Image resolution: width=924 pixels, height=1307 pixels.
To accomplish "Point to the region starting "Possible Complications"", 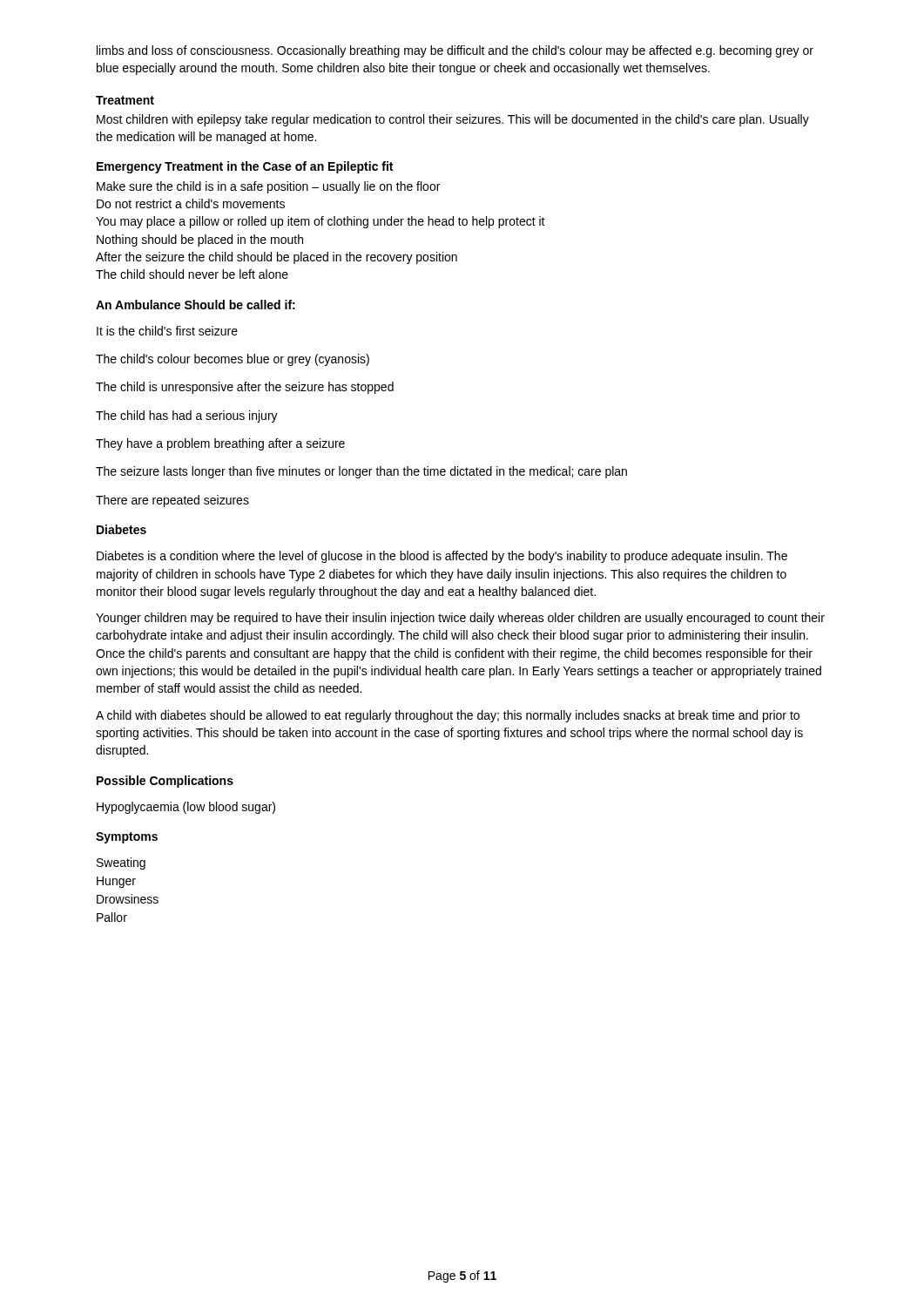I will click(165, 782).
